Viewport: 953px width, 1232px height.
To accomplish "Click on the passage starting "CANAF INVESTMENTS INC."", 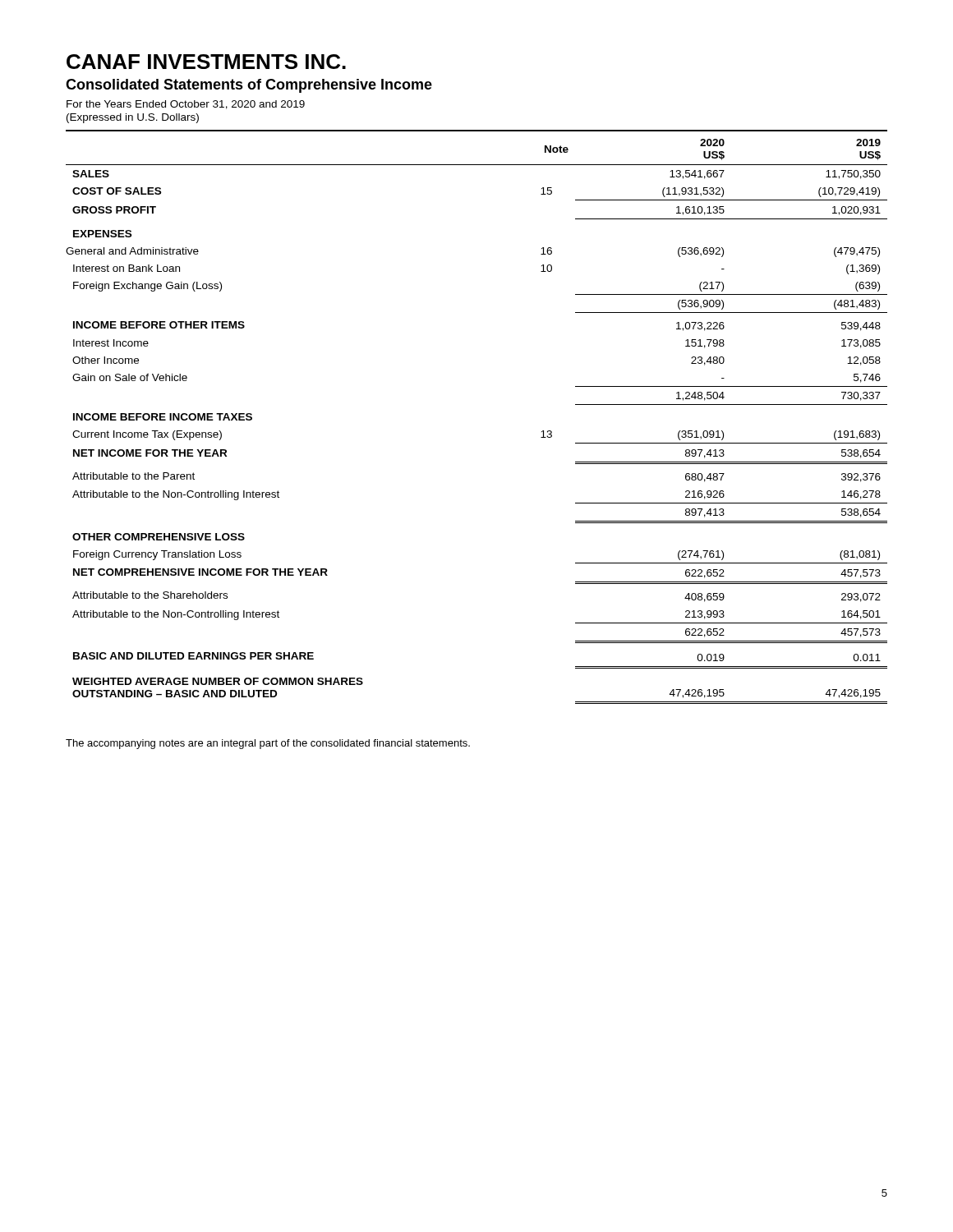I will coord(206,62).
